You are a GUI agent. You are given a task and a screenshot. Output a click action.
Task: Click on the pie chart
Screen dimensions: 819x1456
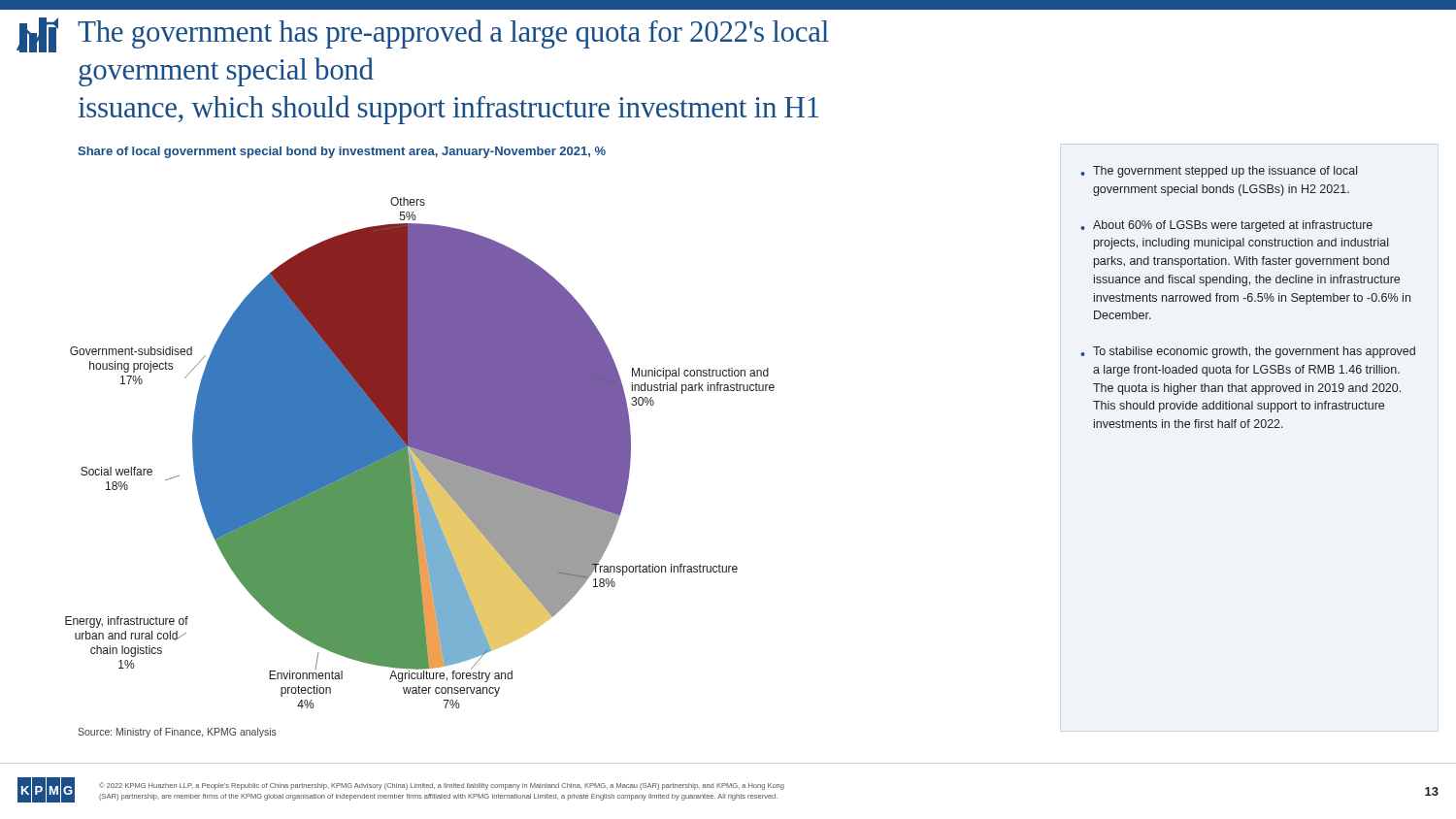pyautogui.click(x=446, y=442)
